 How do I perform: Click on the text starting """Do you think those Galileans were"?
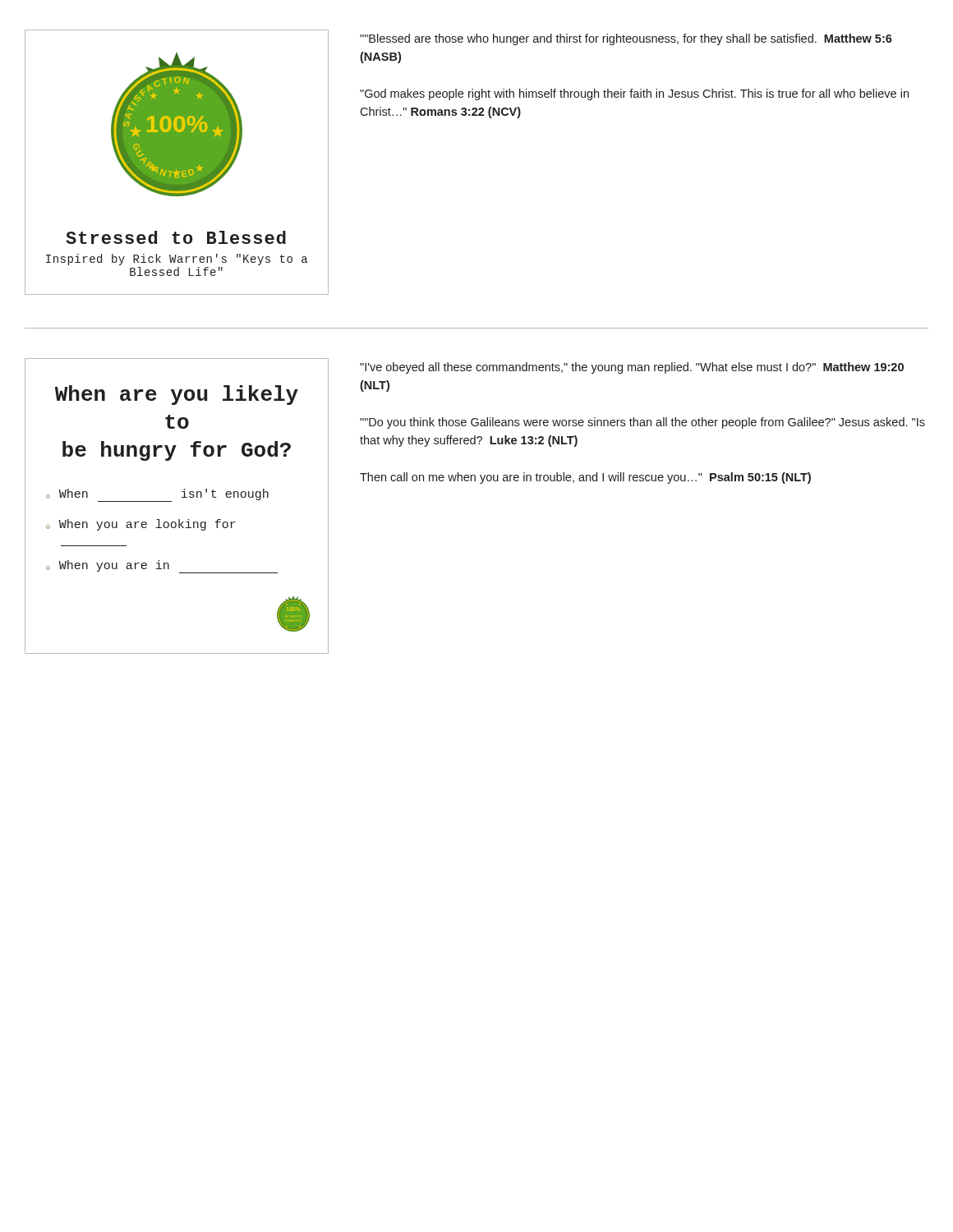pos(642,431)
